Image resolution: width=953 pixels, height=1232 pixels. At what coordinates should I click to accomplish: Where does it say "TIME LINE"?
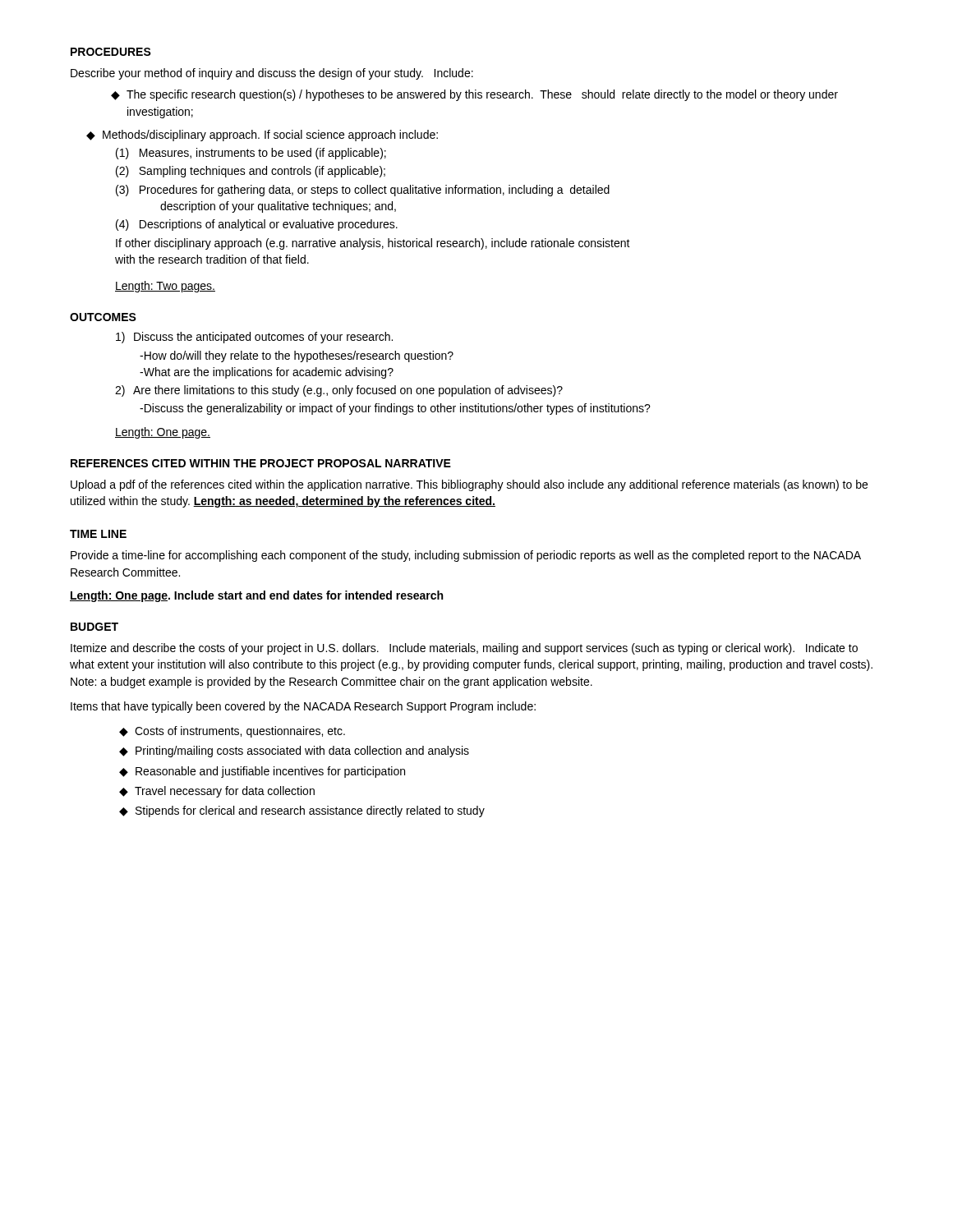coord(98,534)
